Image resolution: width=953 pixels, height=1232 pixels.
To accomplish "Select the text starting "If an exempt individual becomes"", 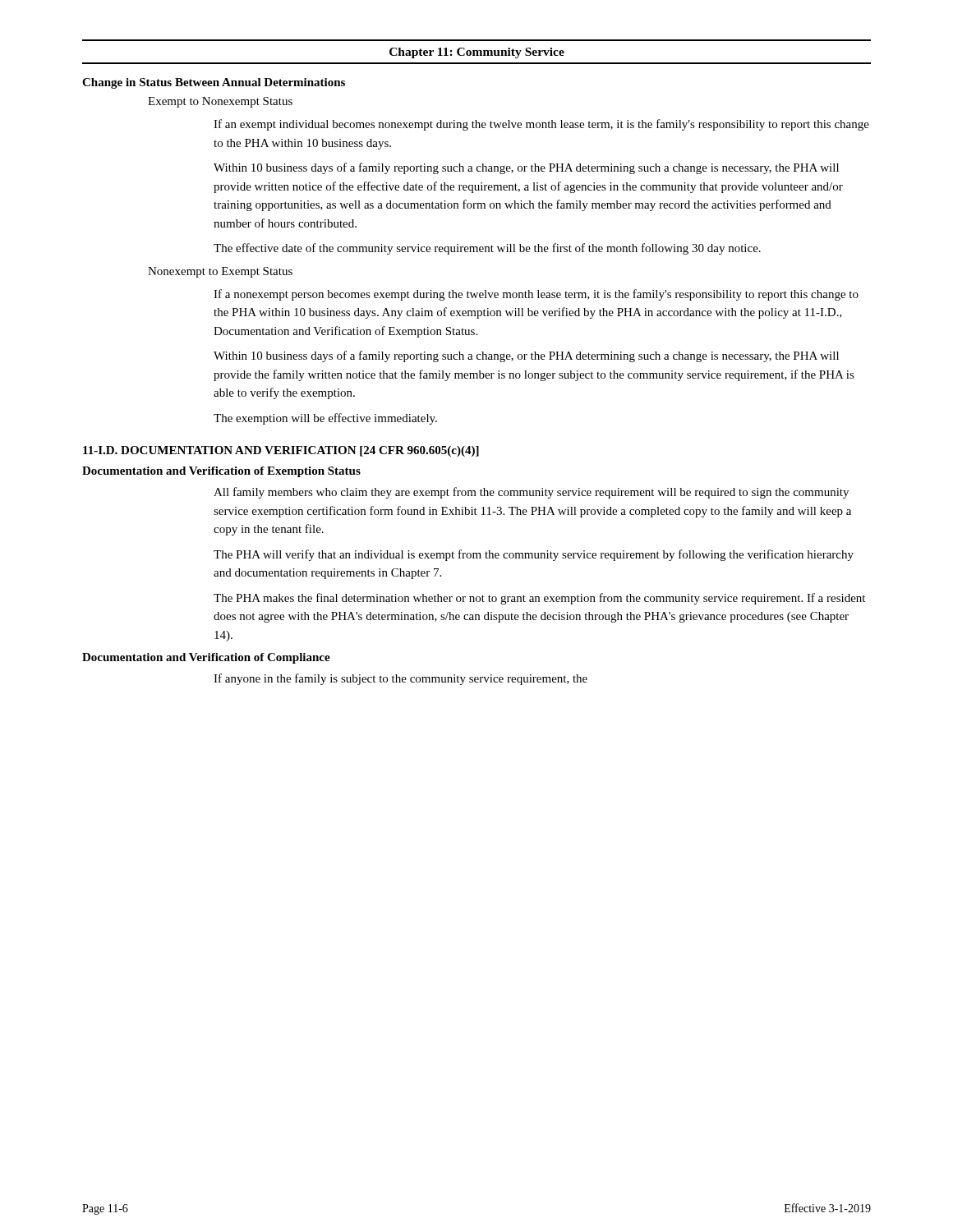I will (541, 133).
